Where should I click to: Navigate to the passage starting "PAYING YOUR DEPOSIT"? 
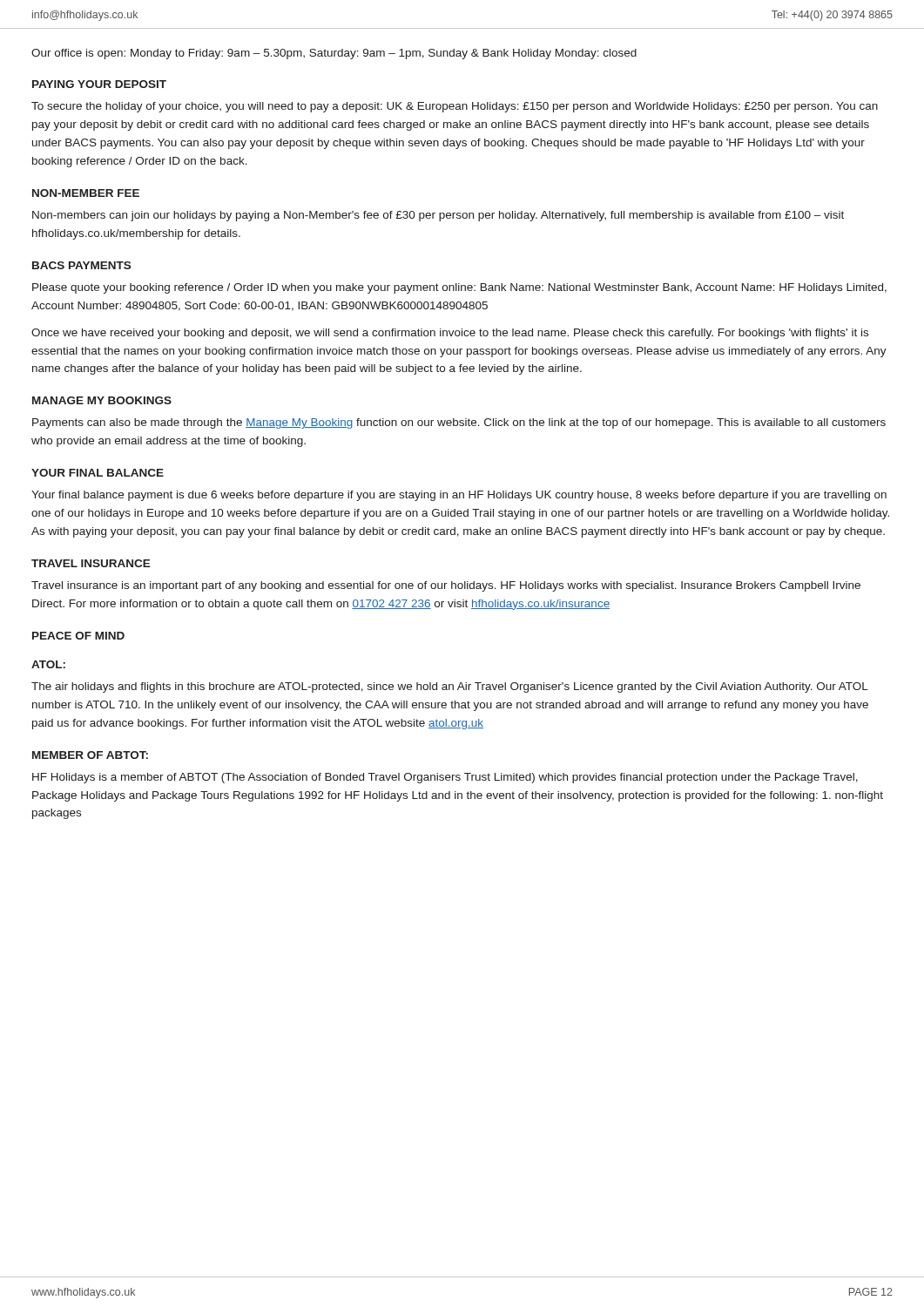click(x=99, y=84)
